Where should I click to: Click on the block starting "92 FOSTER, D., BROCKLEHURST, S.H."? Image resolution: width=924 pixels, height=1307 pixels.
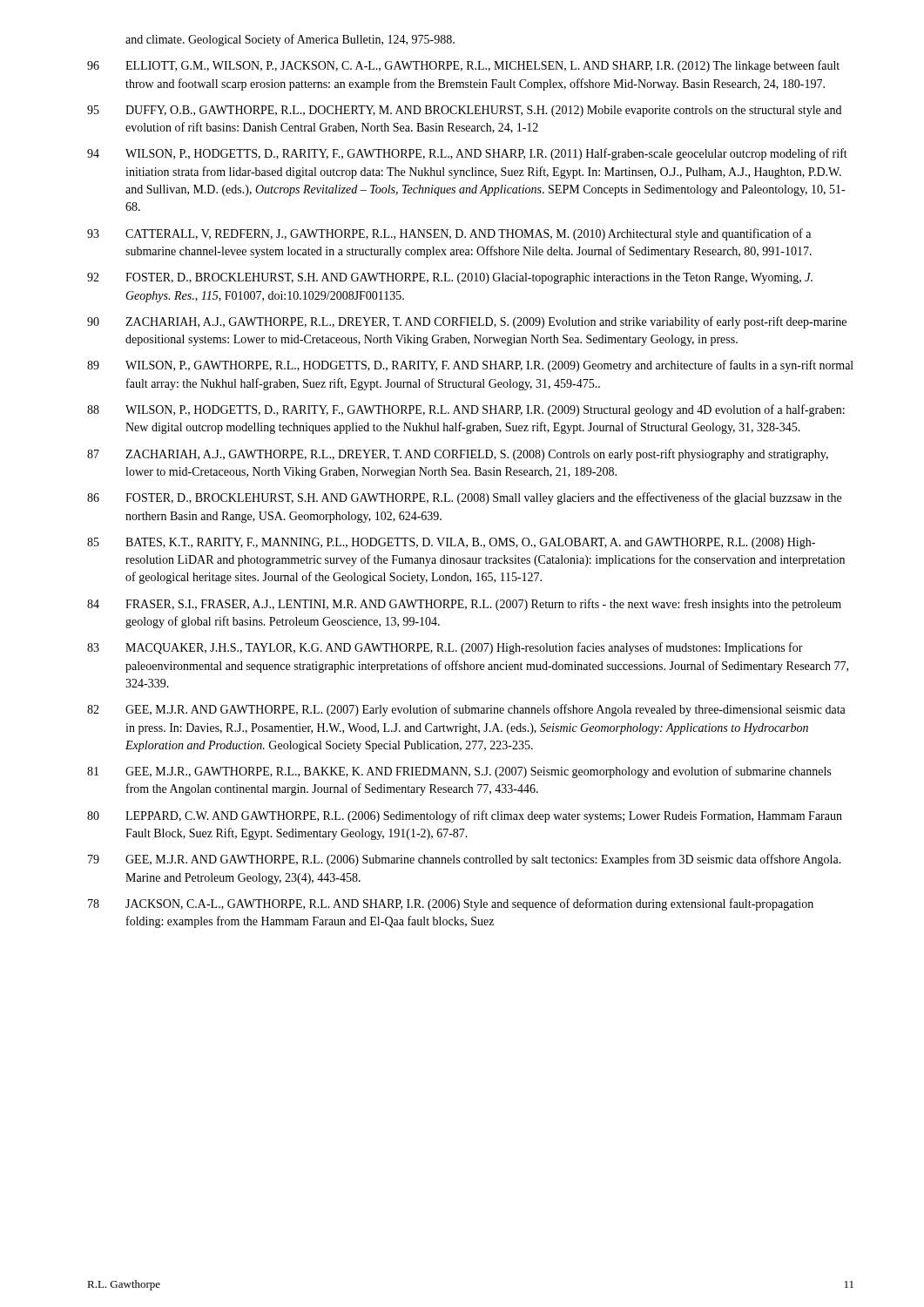click(471, 287)
